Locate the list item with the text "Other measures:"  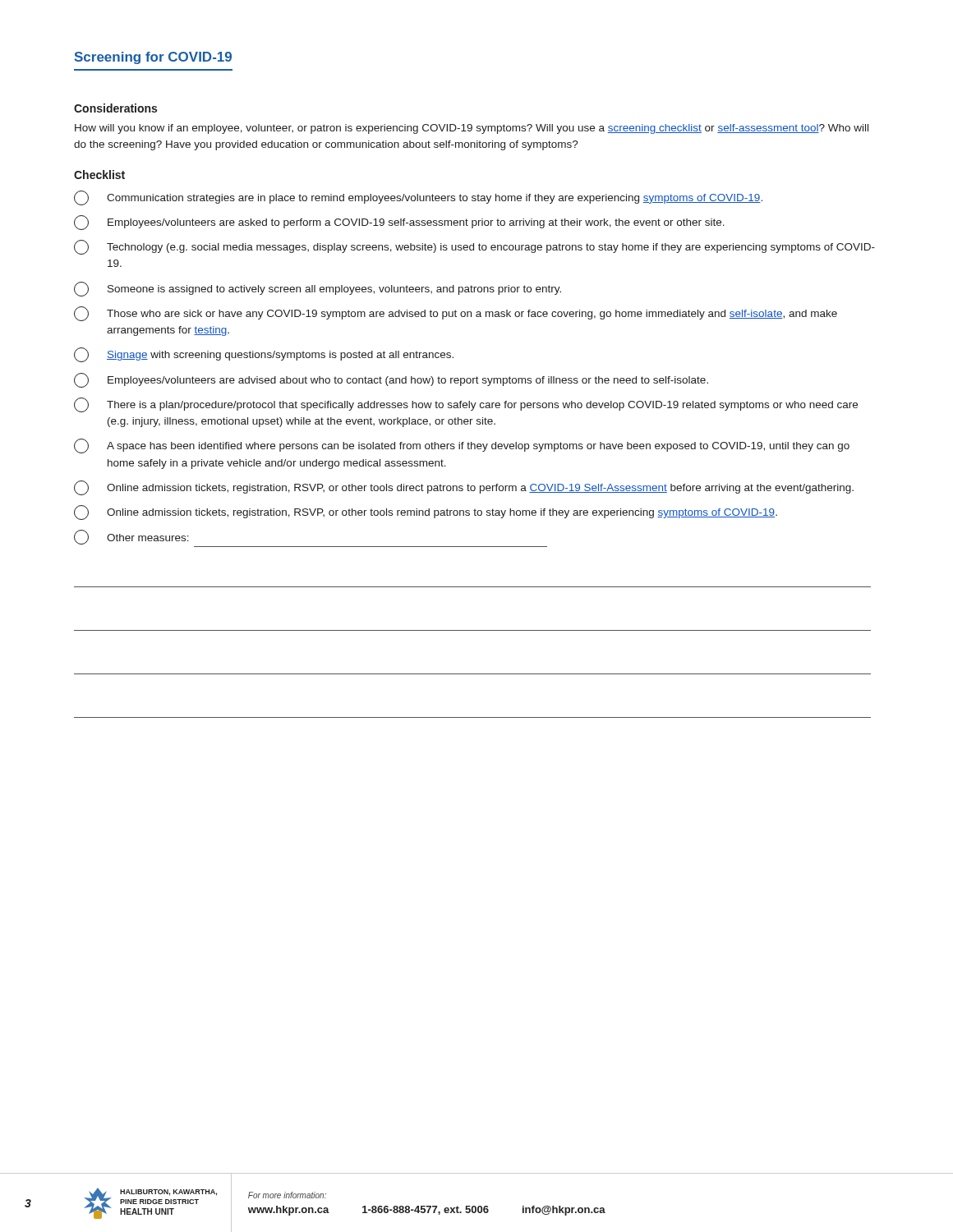click(x=476, y=538)
